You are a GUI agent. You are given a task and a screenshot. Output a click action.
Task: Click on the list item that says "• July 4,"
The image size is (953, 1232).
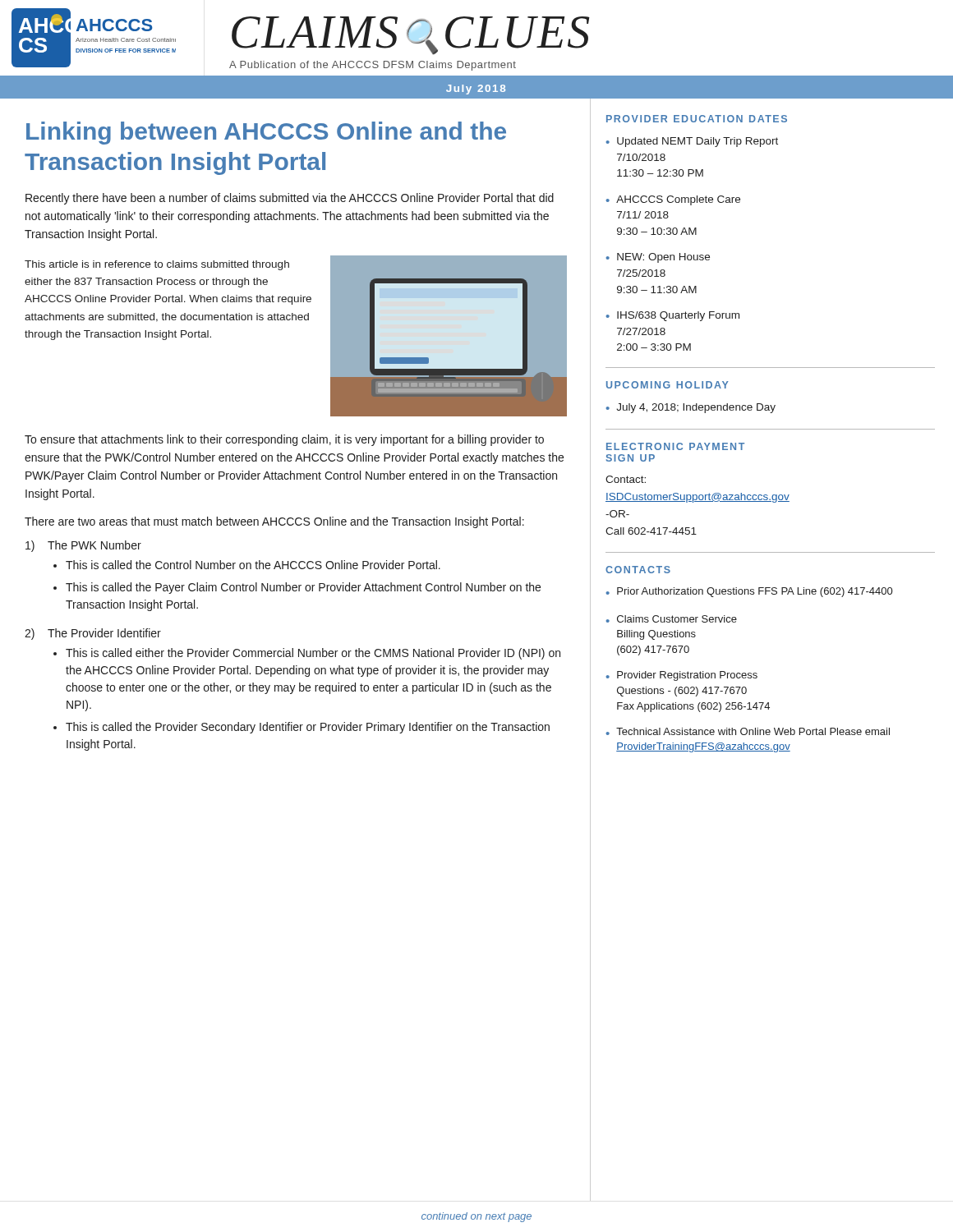click(770, 408)
